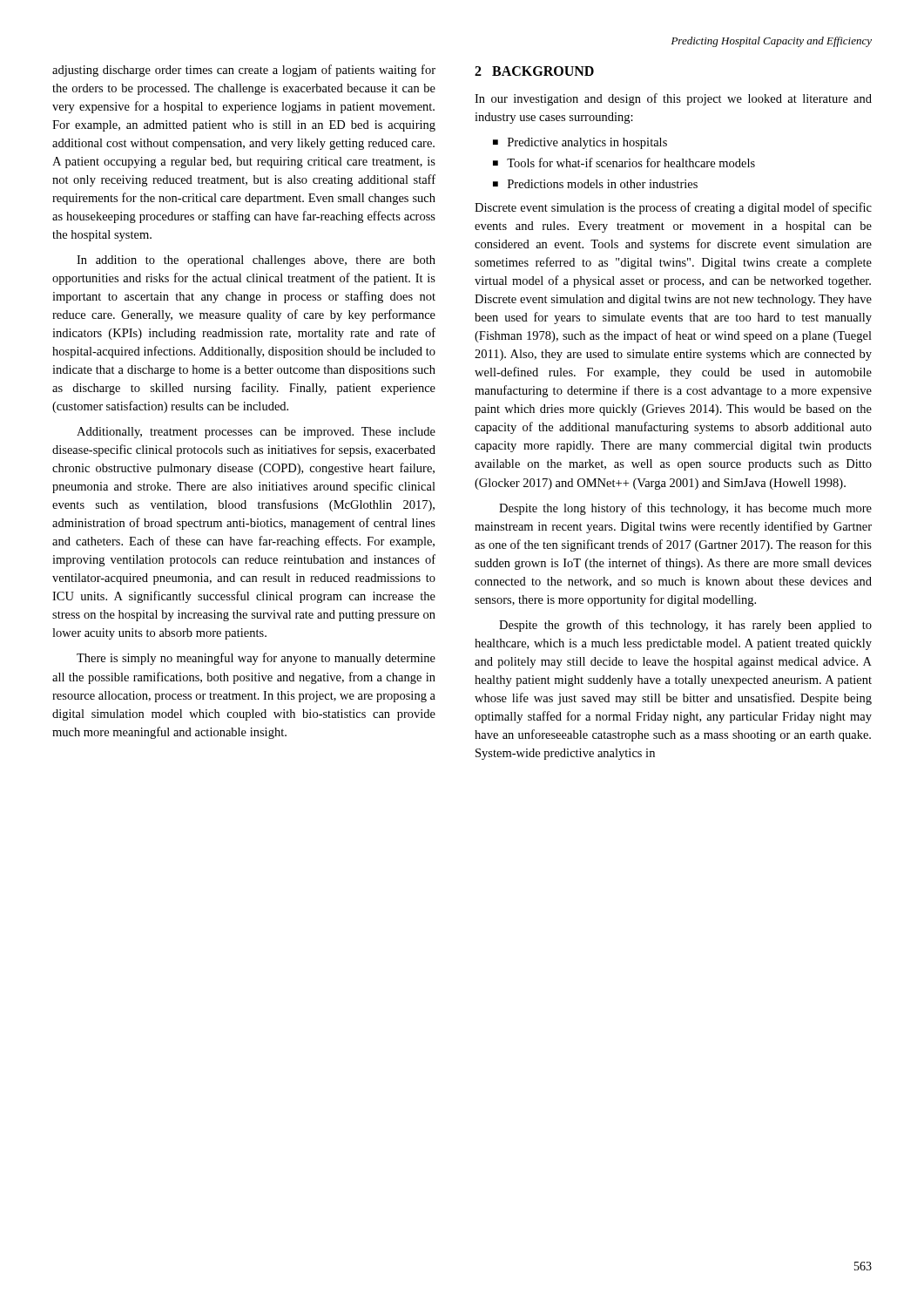The width and height of the screenshot is (924, 1307).
Task: Navigate to the element starting "Additionally, treatment processes can be improved. These"
Action: click(x=244, y=533)
